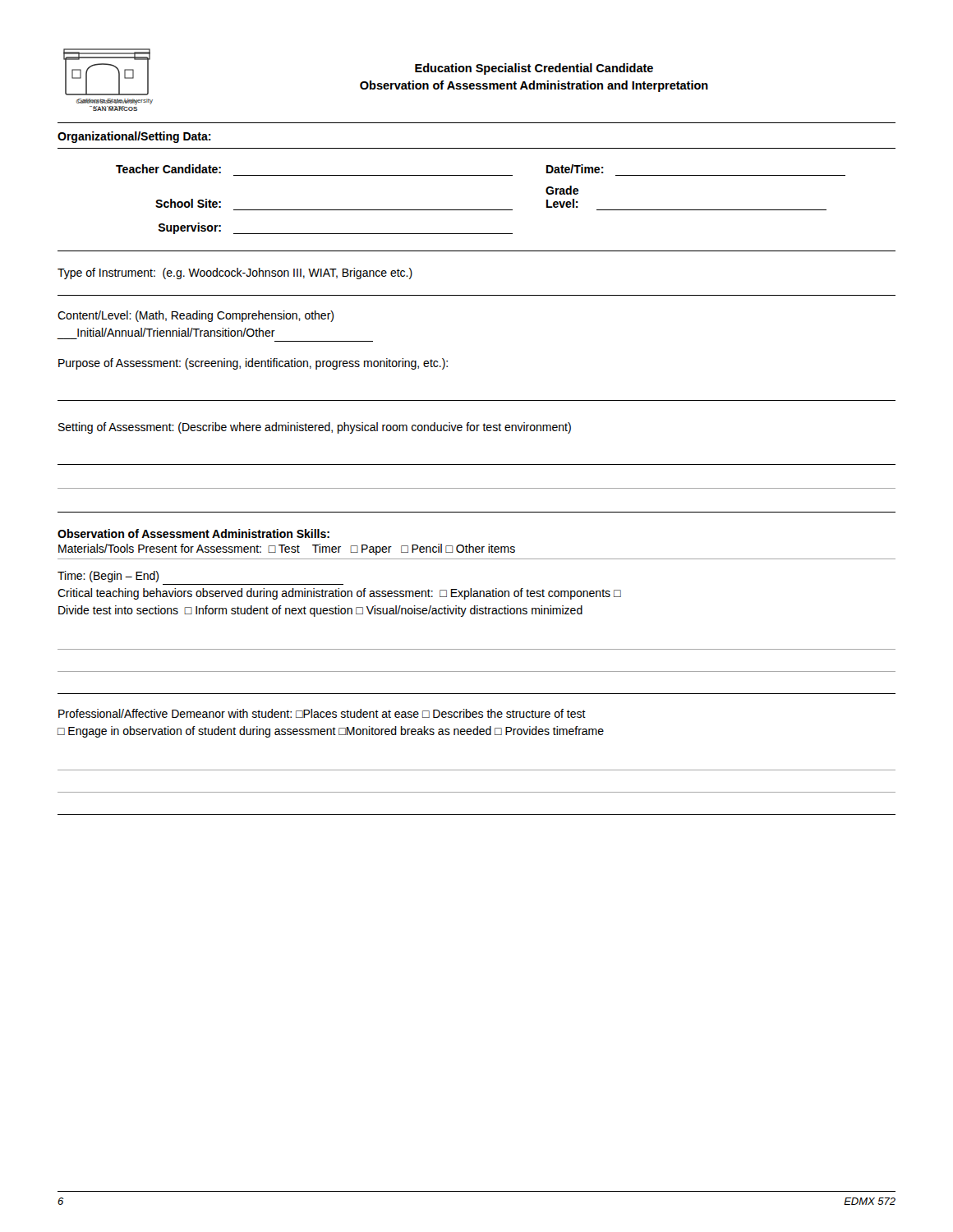Select the text starting "Time: (Begin – End) Critical teaching"

(339, 593)
